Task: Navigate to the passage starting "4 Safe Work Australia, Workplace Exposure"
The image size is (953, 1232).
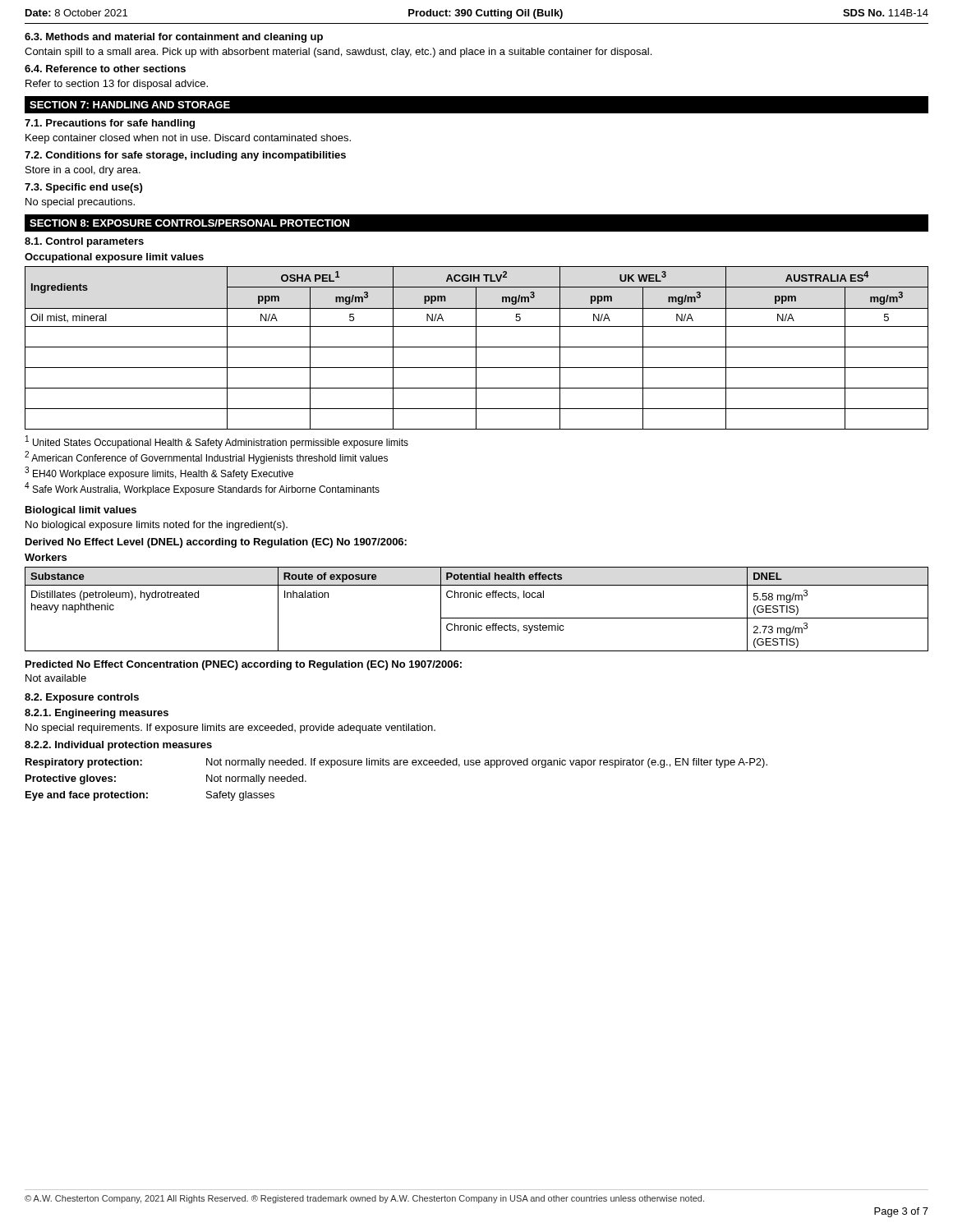Action: point(202,488)
